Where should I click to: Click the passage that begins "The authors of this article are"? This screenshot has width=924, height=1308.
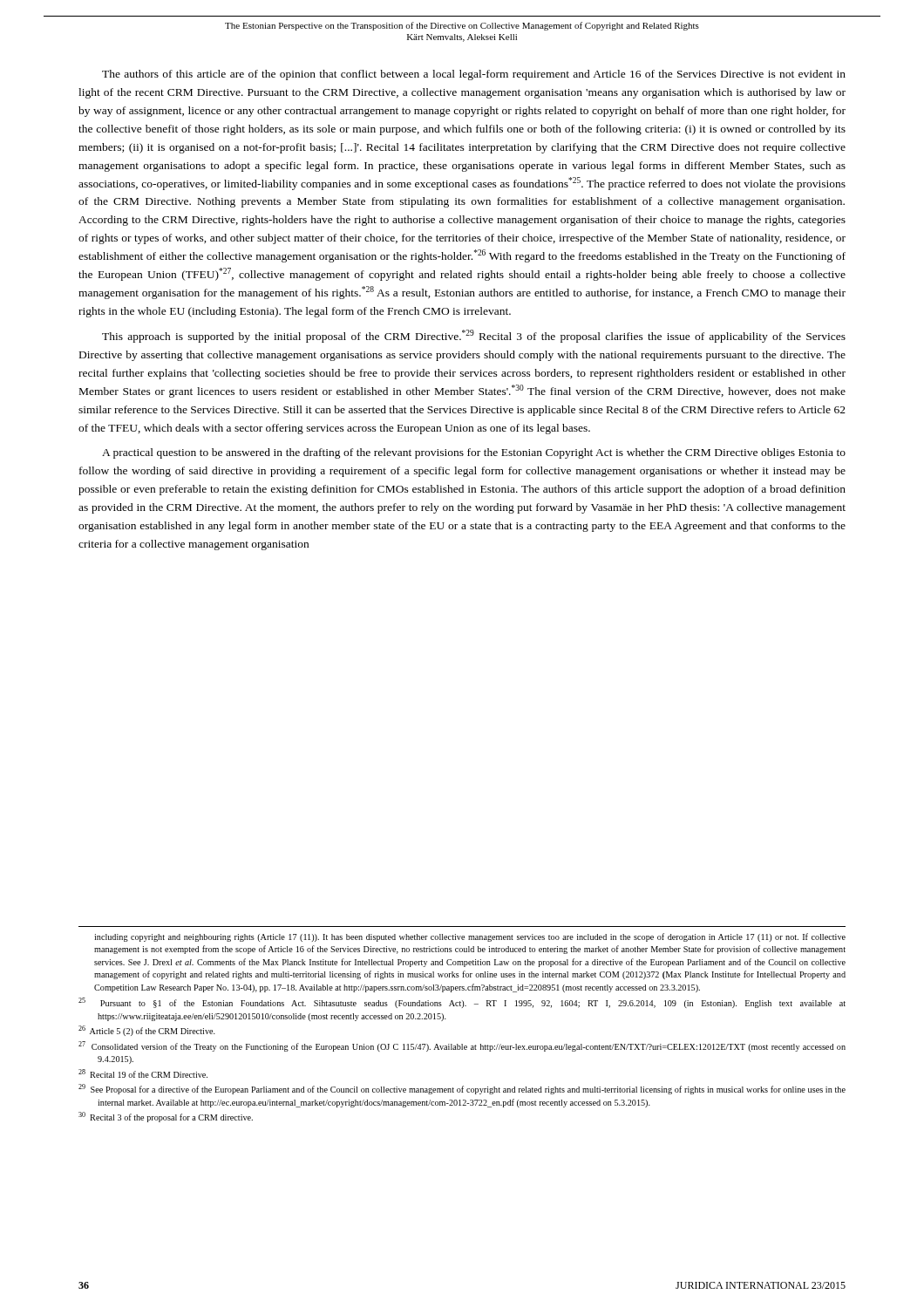pos(462,310)
